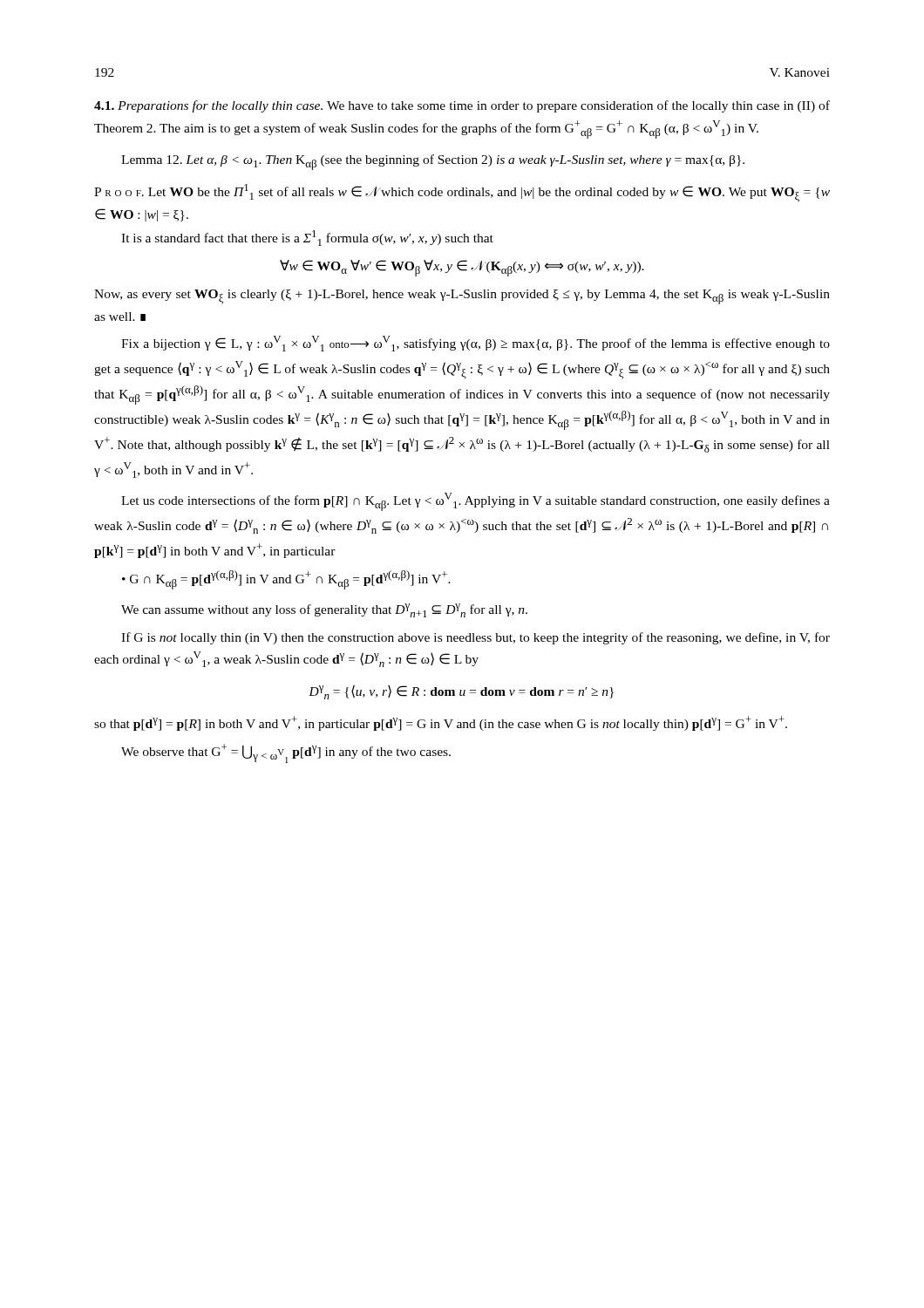This screenshot has height=1308, width=924.
Task: Click the section header that begins "4.1. Preparations for the"
Action: point(462,119)
